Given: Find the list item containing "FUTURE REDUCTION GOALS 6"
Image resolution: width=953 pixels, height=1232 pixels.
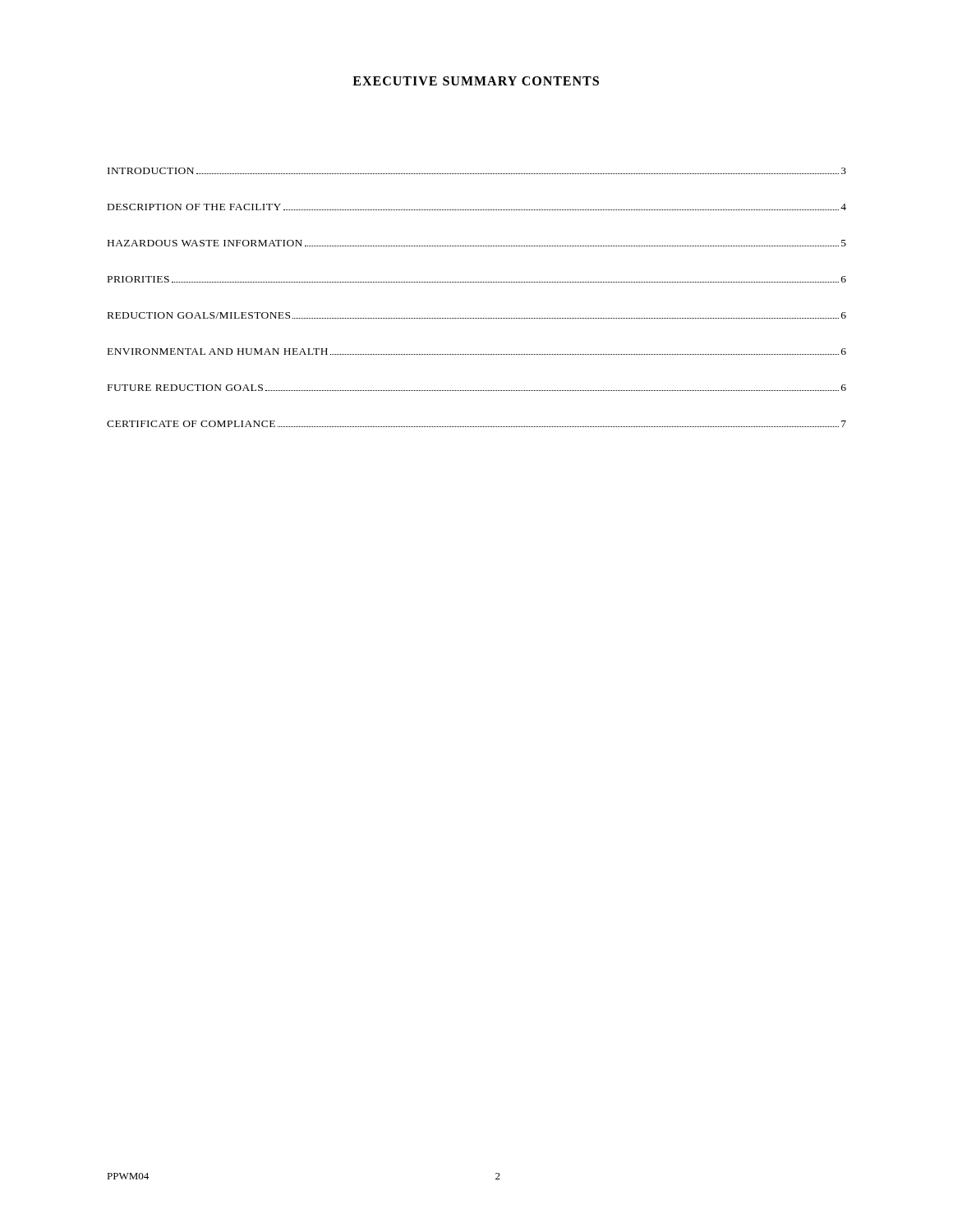Looking at the screenshot, I should pyautogui.click(x=476, y=388).
